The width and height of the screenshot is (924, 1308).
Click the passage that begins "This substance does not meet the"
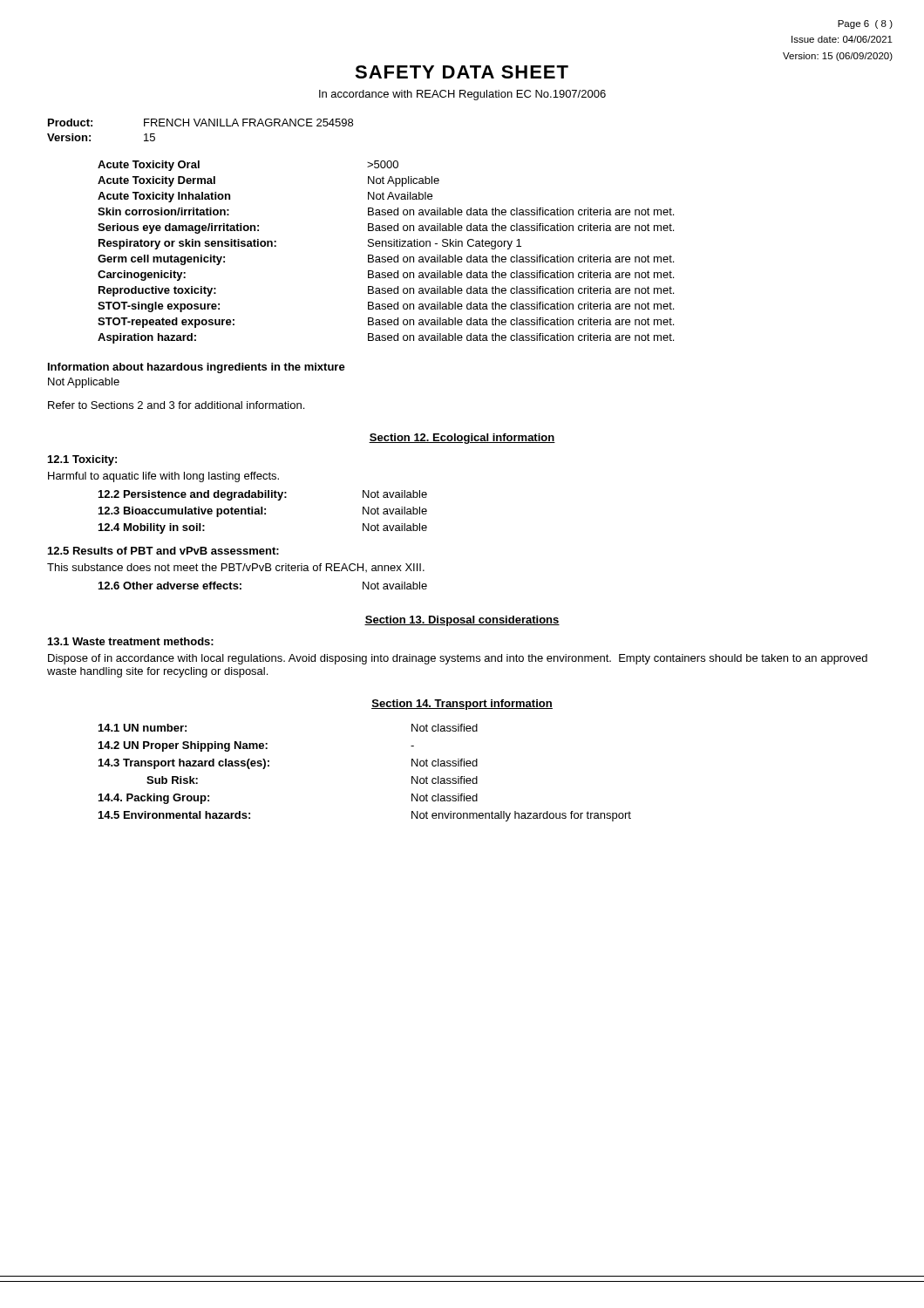pyautogui.click(x=236, y=567)
